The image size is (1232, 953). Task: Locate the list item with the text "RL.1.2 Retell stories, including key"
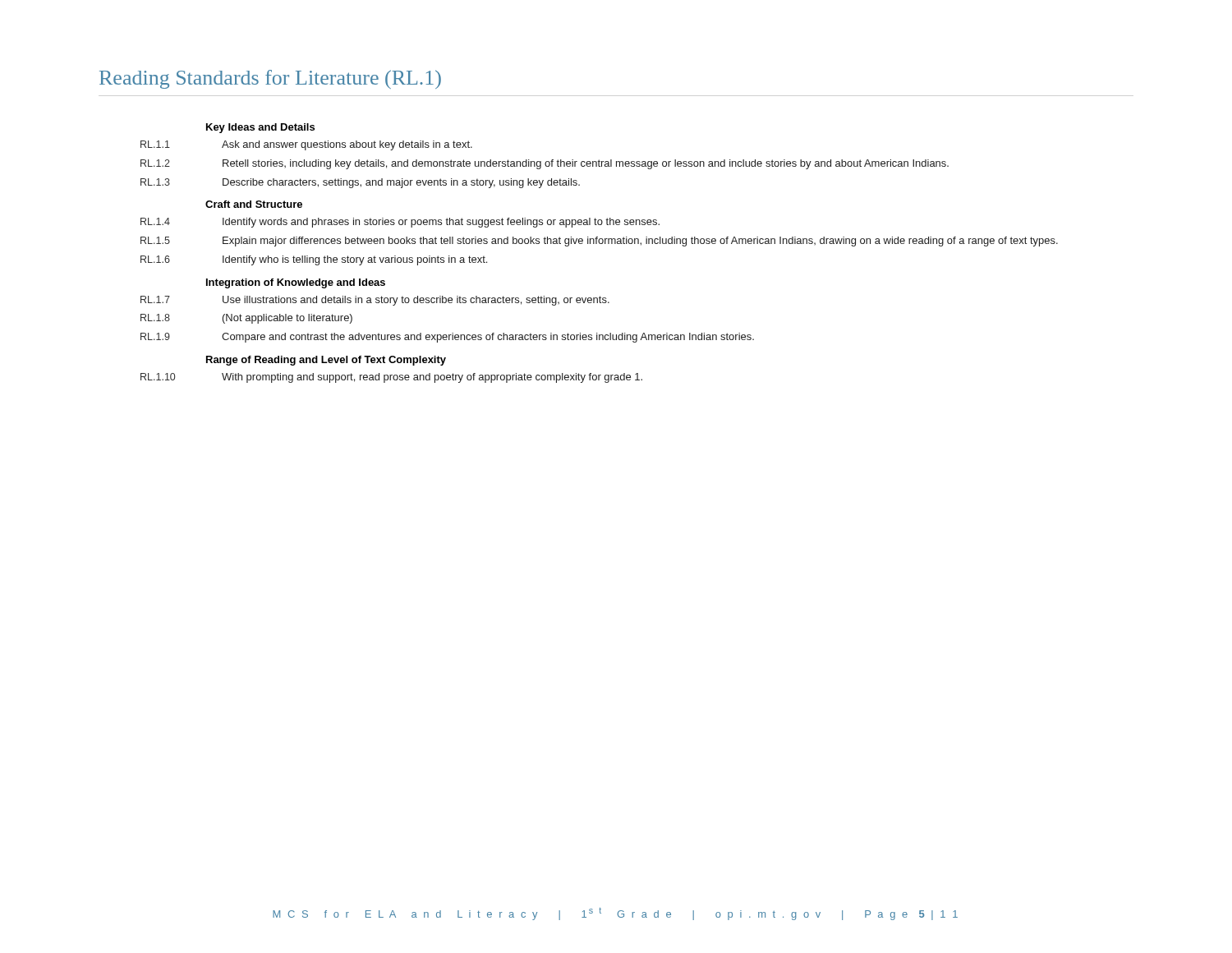tap(616, 163)
